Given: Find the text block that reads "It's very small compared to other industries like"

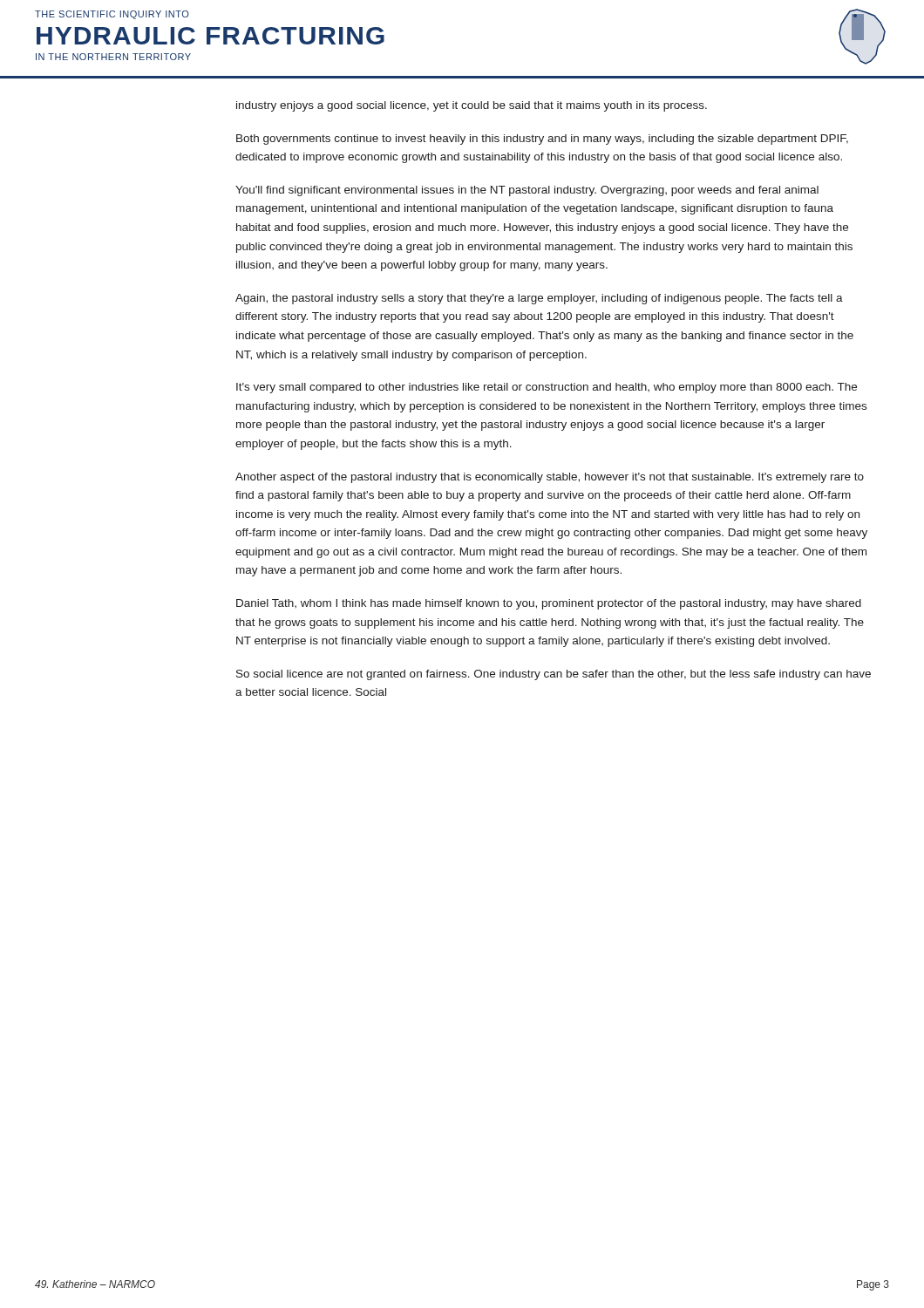Looking at the screenshot, I should click(x=554, y=415).
